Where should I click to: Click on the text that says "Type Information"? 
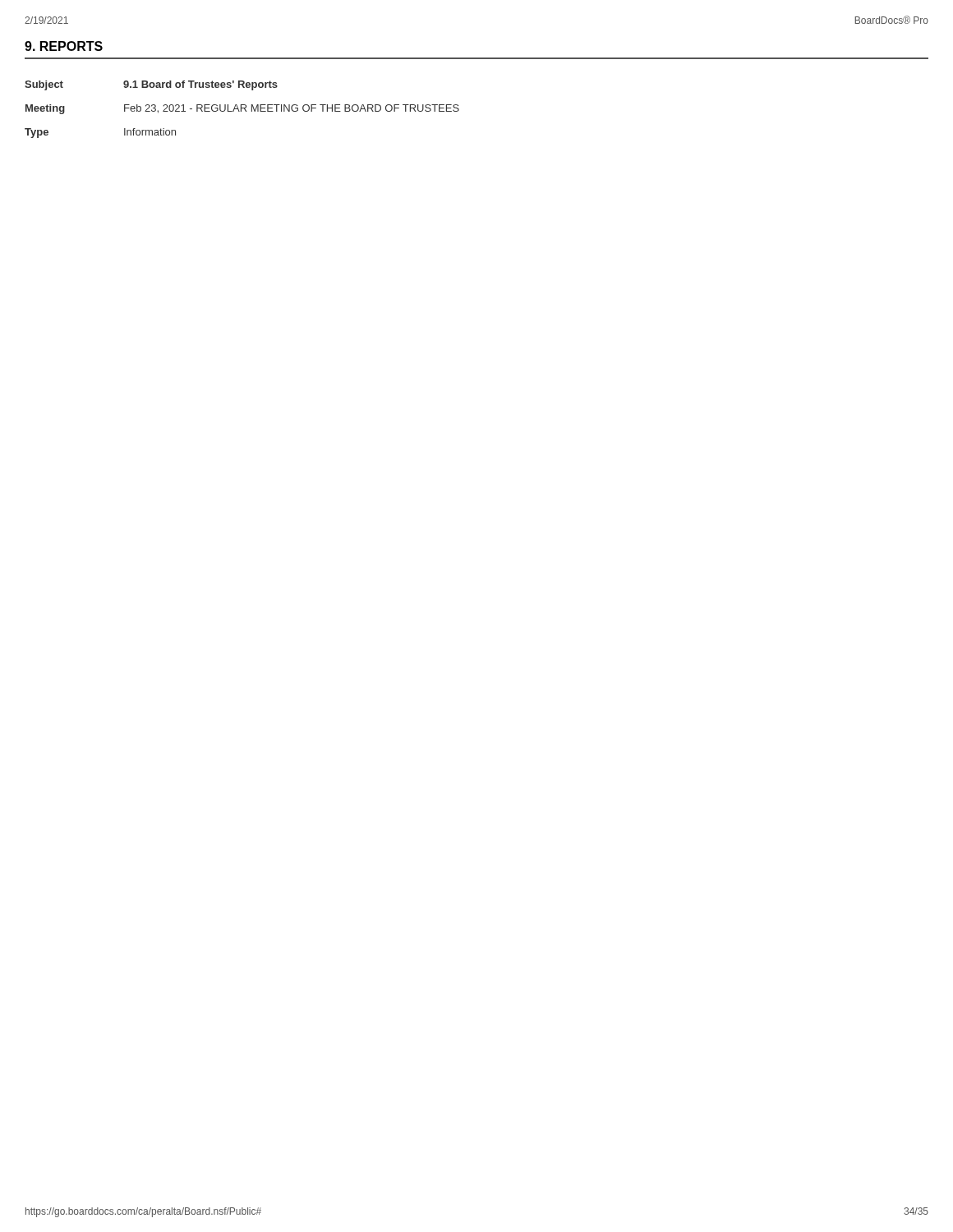coord(41,133)
